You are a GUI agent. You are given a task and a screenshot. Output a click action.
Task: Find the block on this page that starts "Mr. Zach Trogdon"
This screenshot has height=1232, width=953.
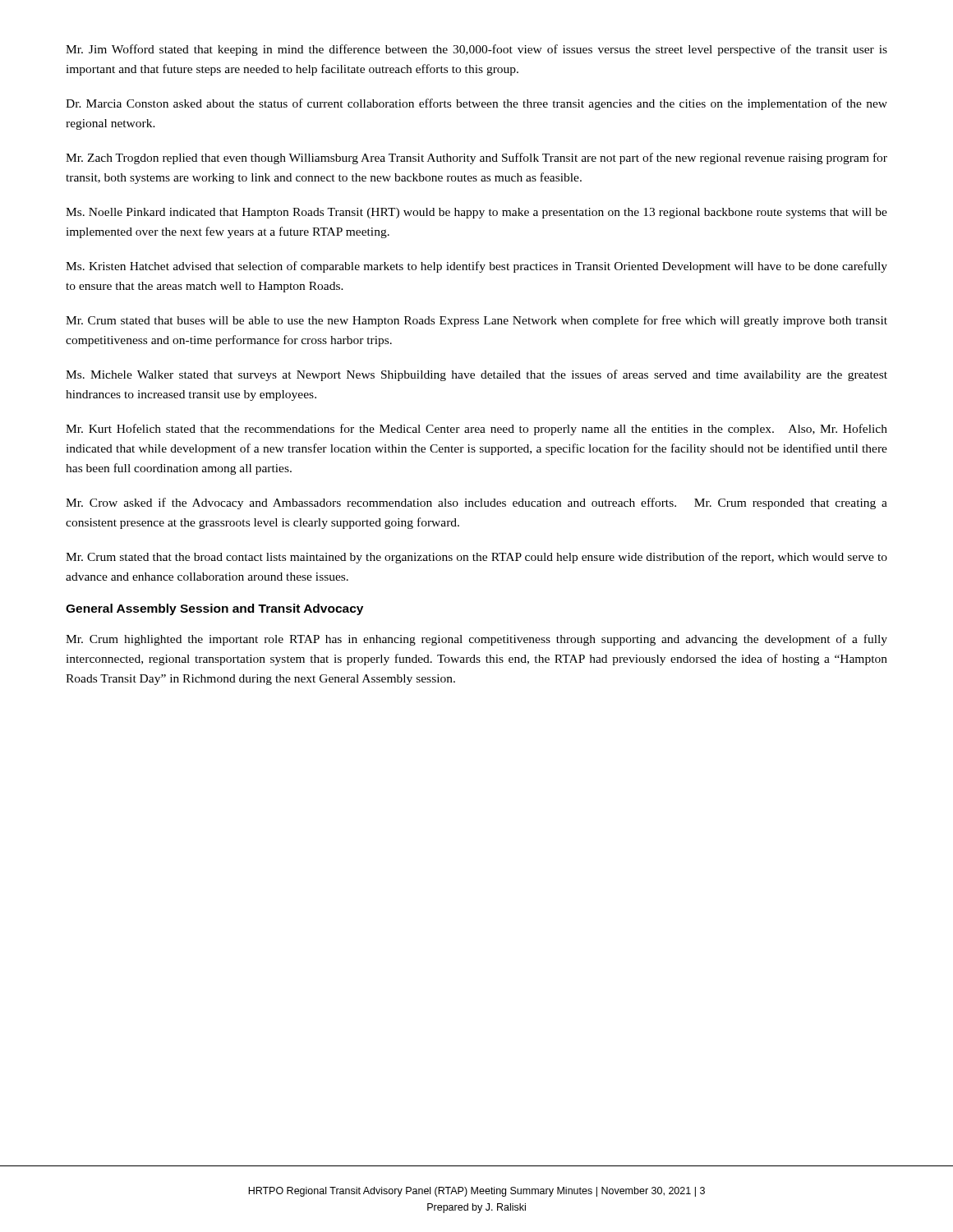coord(476,167)
